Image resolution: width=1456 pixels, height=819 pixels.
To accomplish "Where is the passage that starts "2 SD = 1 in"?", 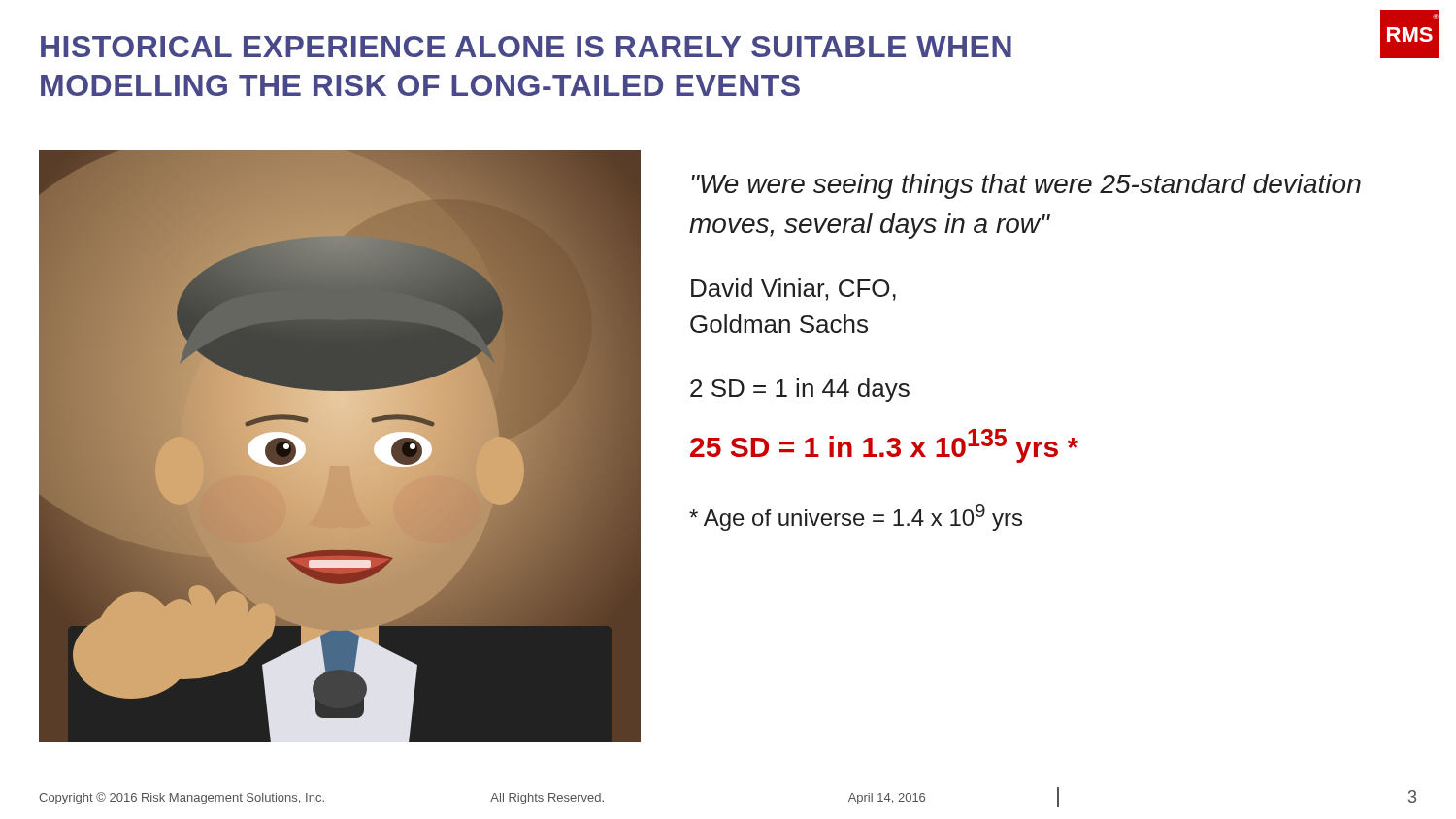I will 800,388.
